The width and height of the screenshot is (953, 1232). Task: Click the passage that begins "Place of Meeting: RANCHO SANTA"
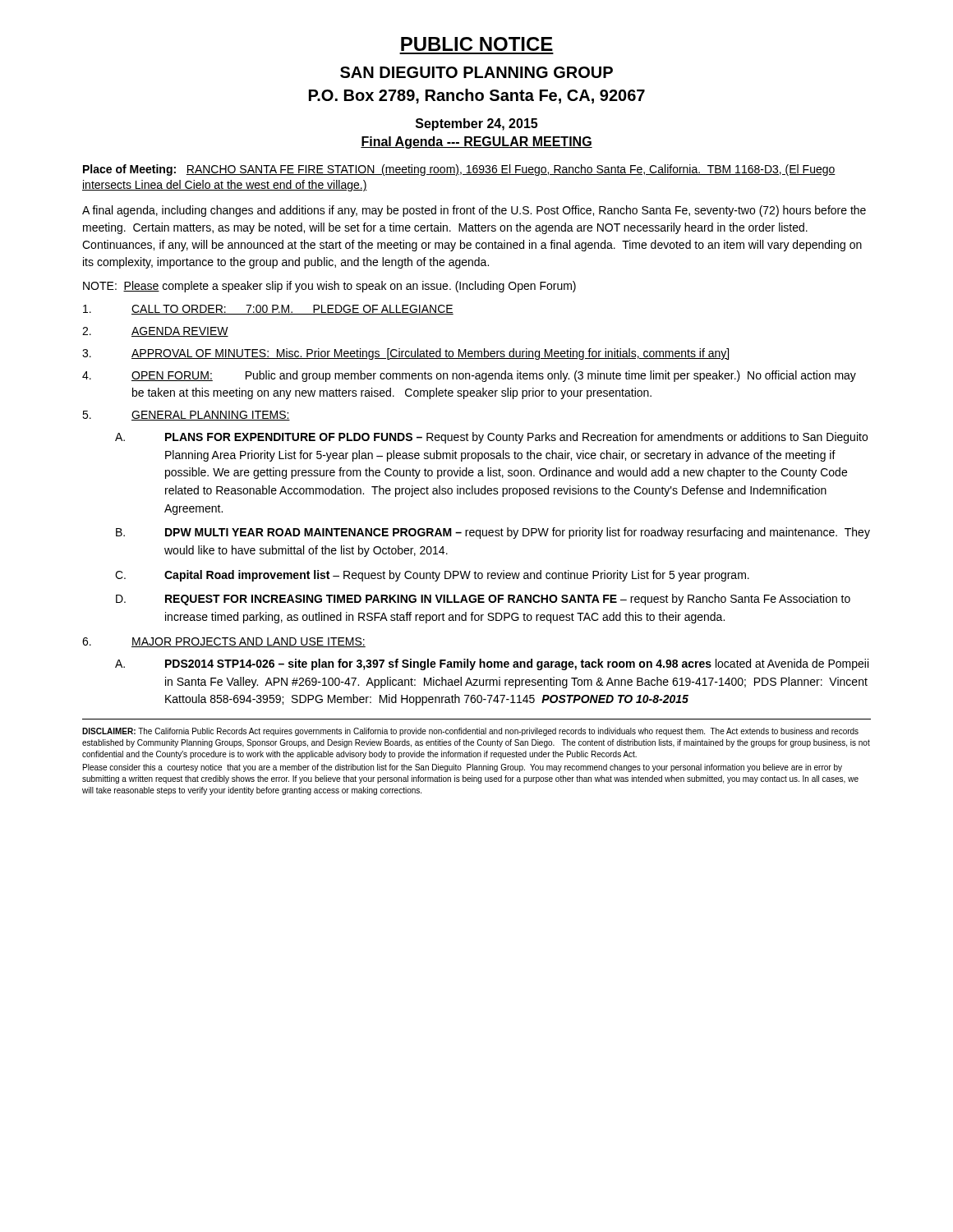click(459, 177)
